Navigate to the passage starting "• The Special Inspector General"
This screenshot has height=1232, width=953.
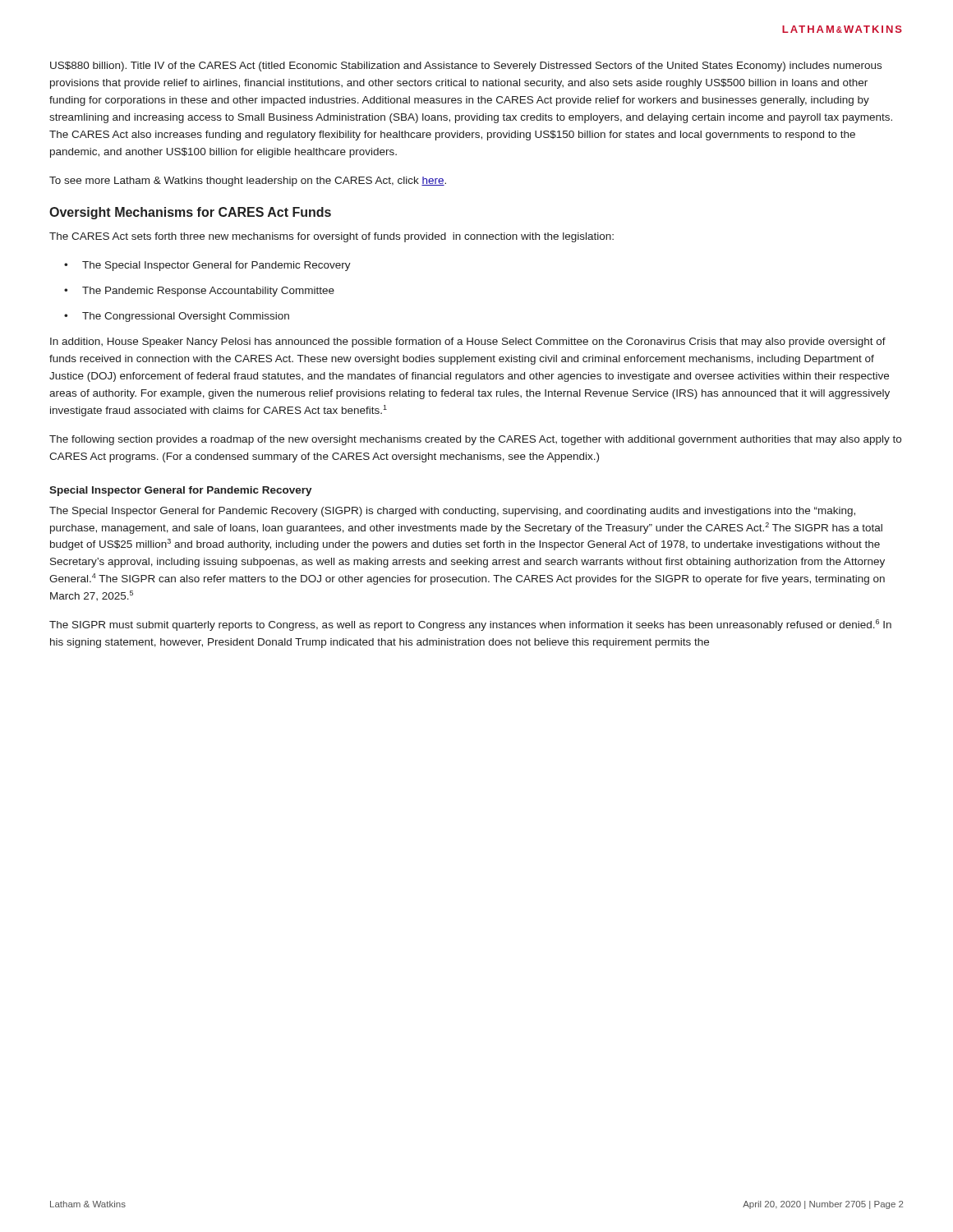[x=207, y=266]
